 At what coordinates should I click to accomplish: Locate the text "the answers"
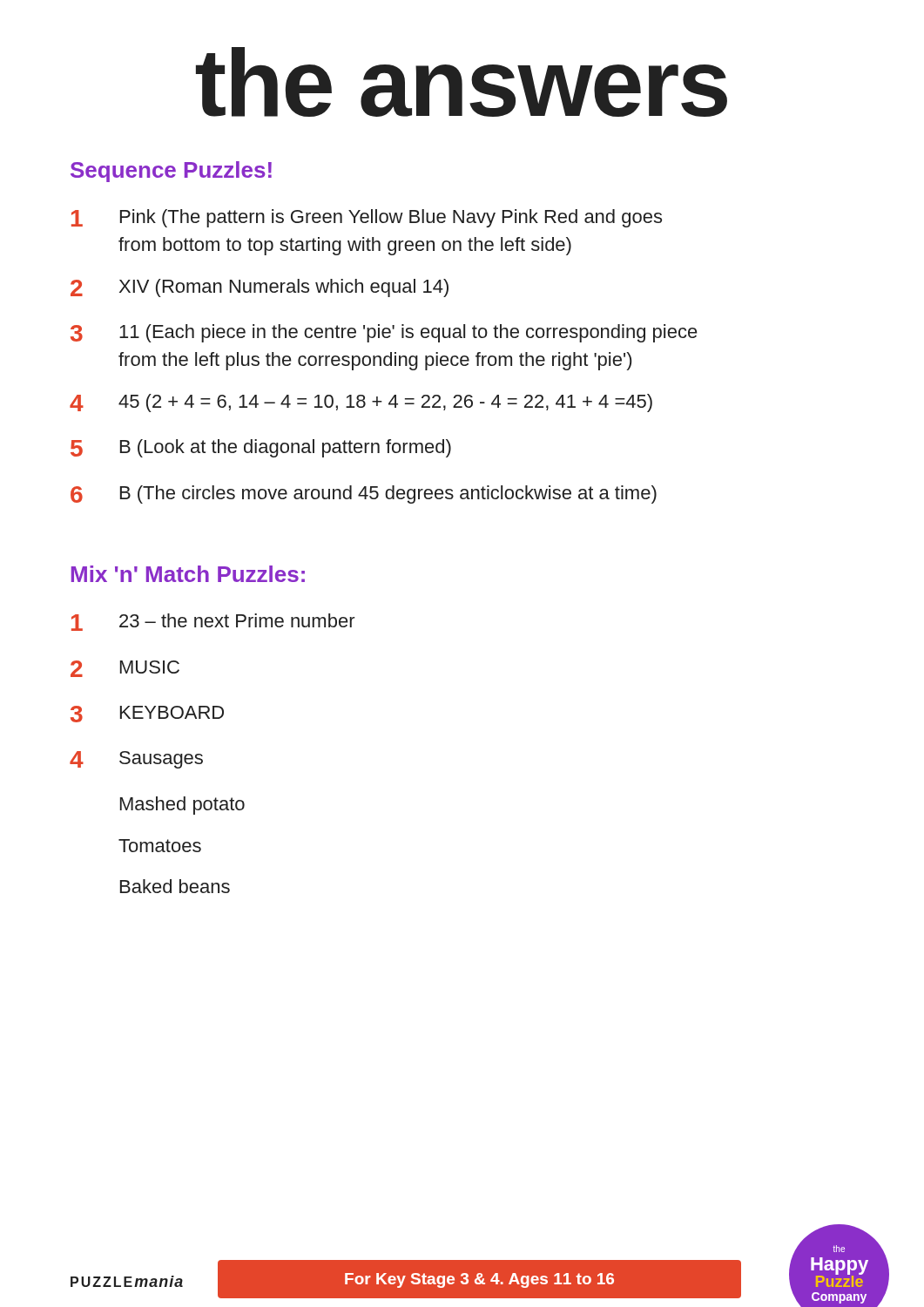coord(462,83)
